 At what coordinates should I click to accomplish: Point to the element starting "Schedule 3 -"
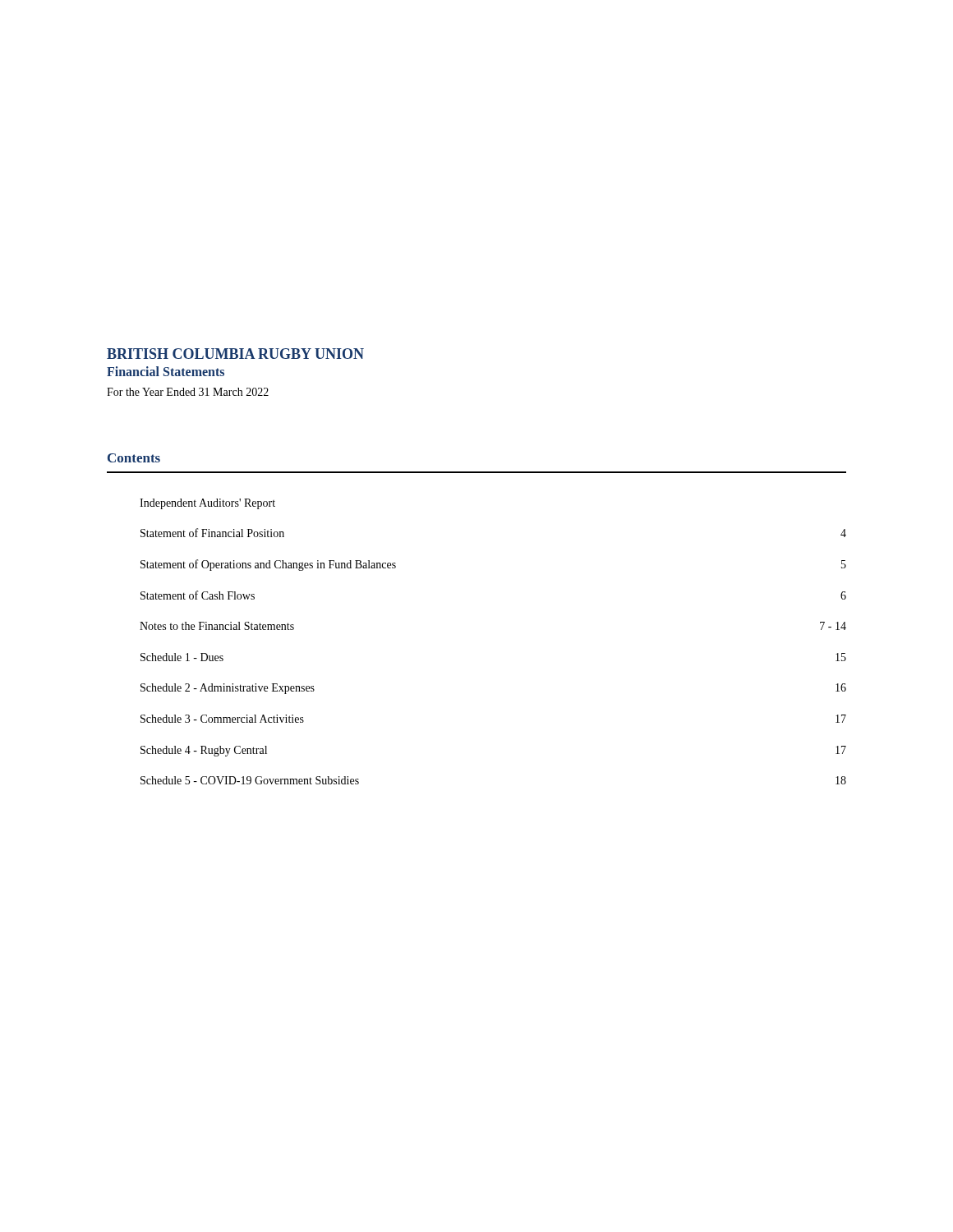coord(217,718)
